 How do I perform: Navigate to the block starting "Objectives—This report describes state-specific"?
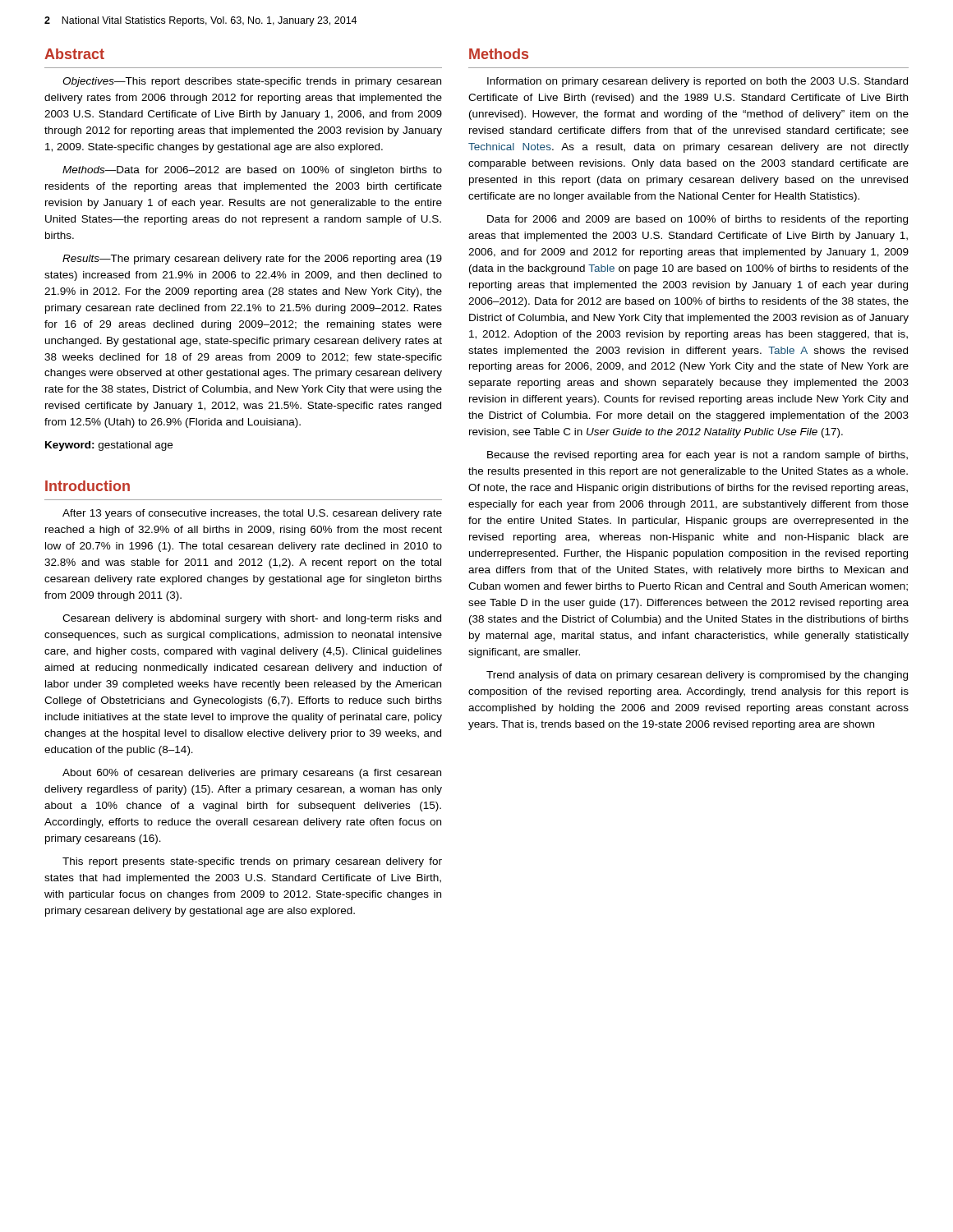[243, 114]
